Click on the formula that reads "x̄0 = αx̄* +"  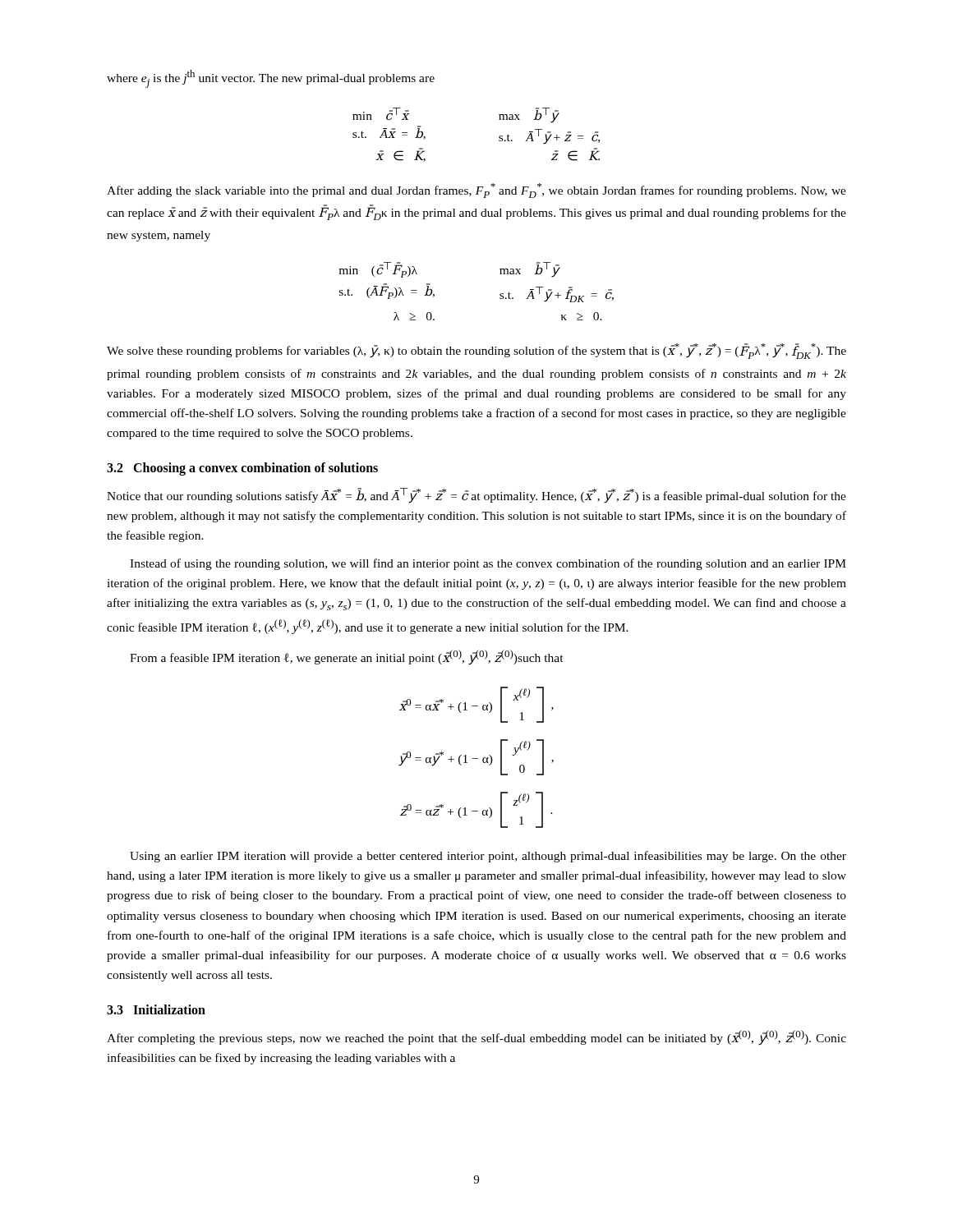click(x=476, y=757)
